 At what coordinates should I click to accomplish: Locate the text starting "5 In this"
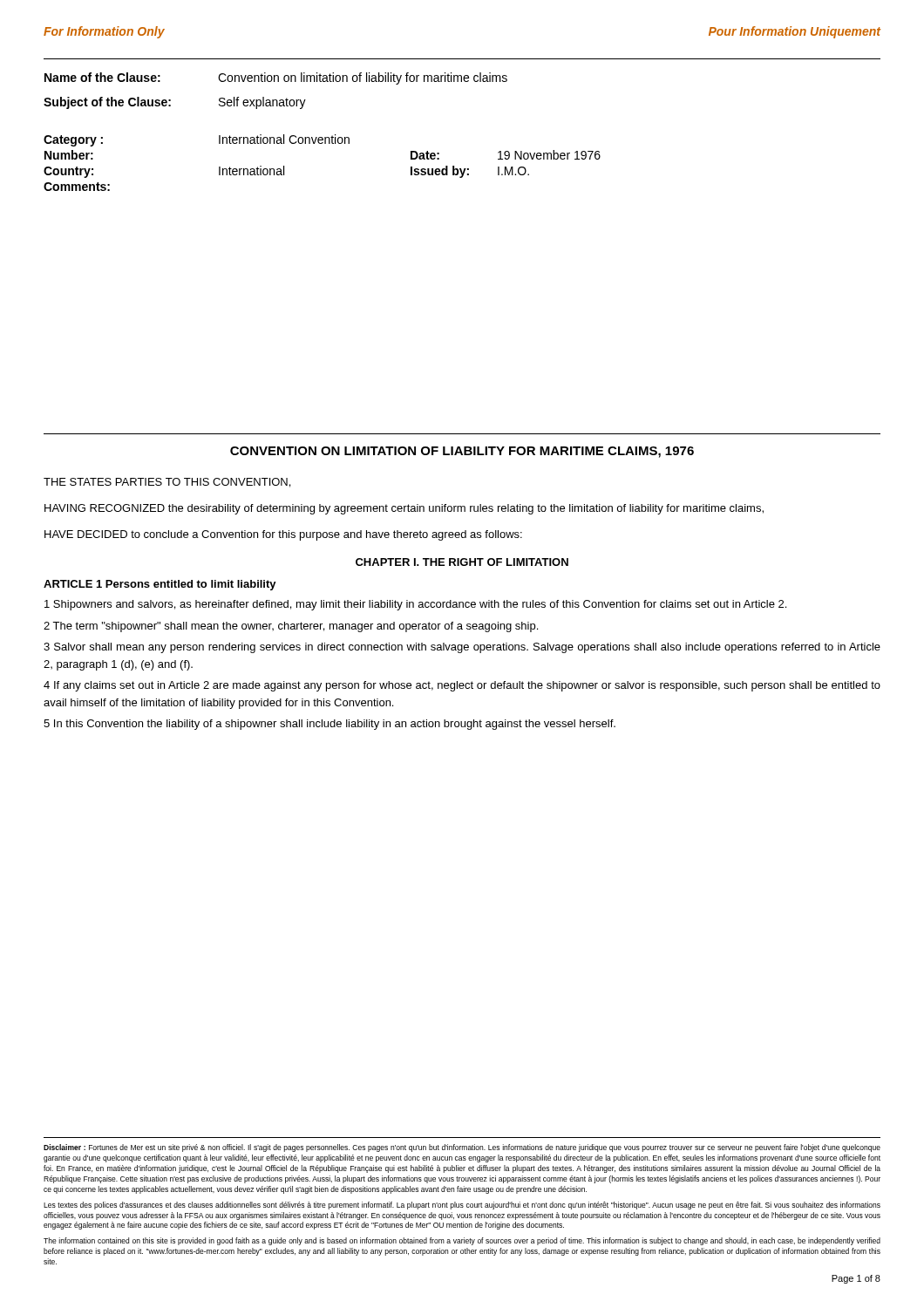(330, 724)
